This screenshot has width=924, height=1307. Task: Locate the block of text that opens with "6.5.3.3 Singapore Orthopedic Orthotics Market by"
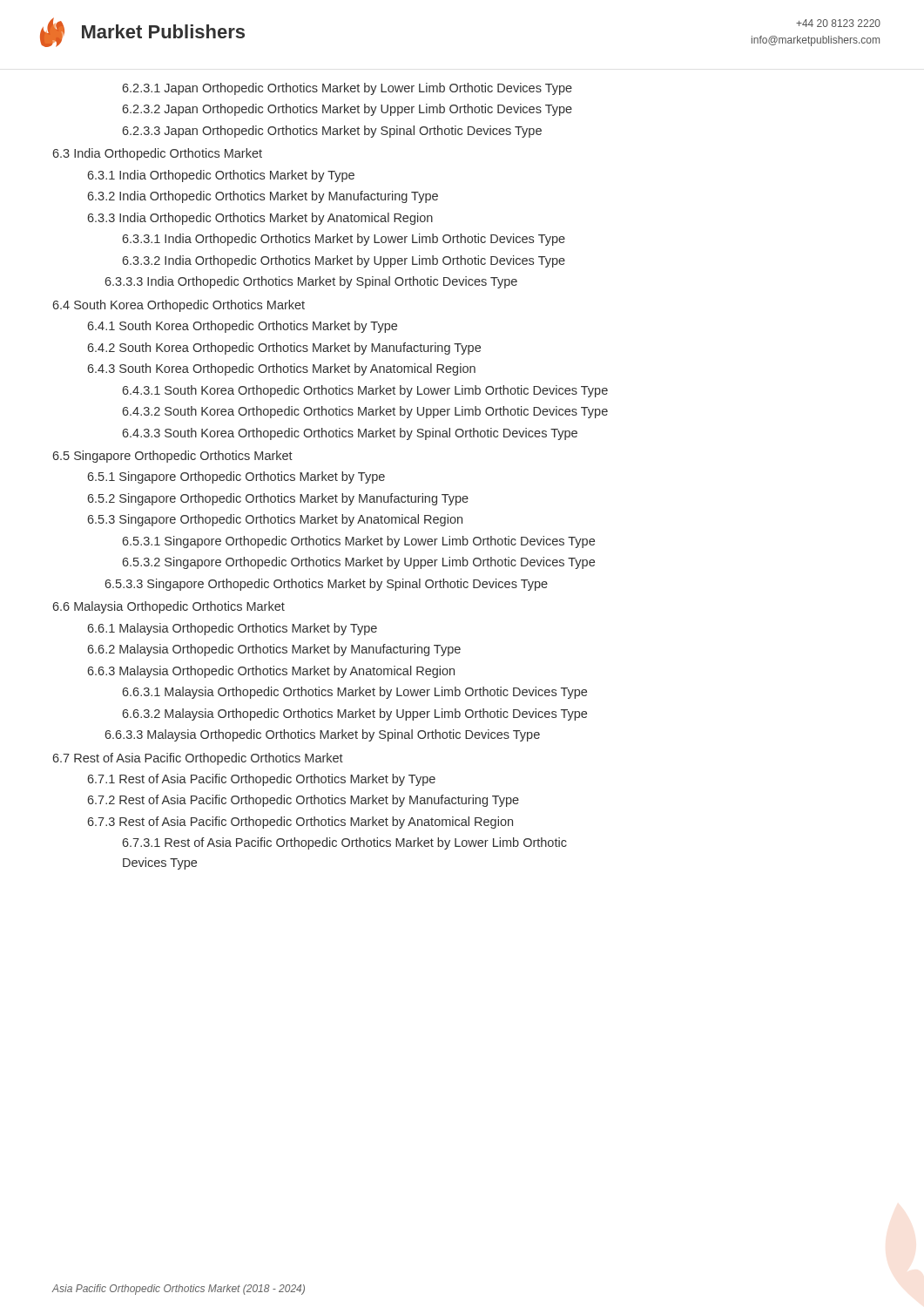click(326, 584)
